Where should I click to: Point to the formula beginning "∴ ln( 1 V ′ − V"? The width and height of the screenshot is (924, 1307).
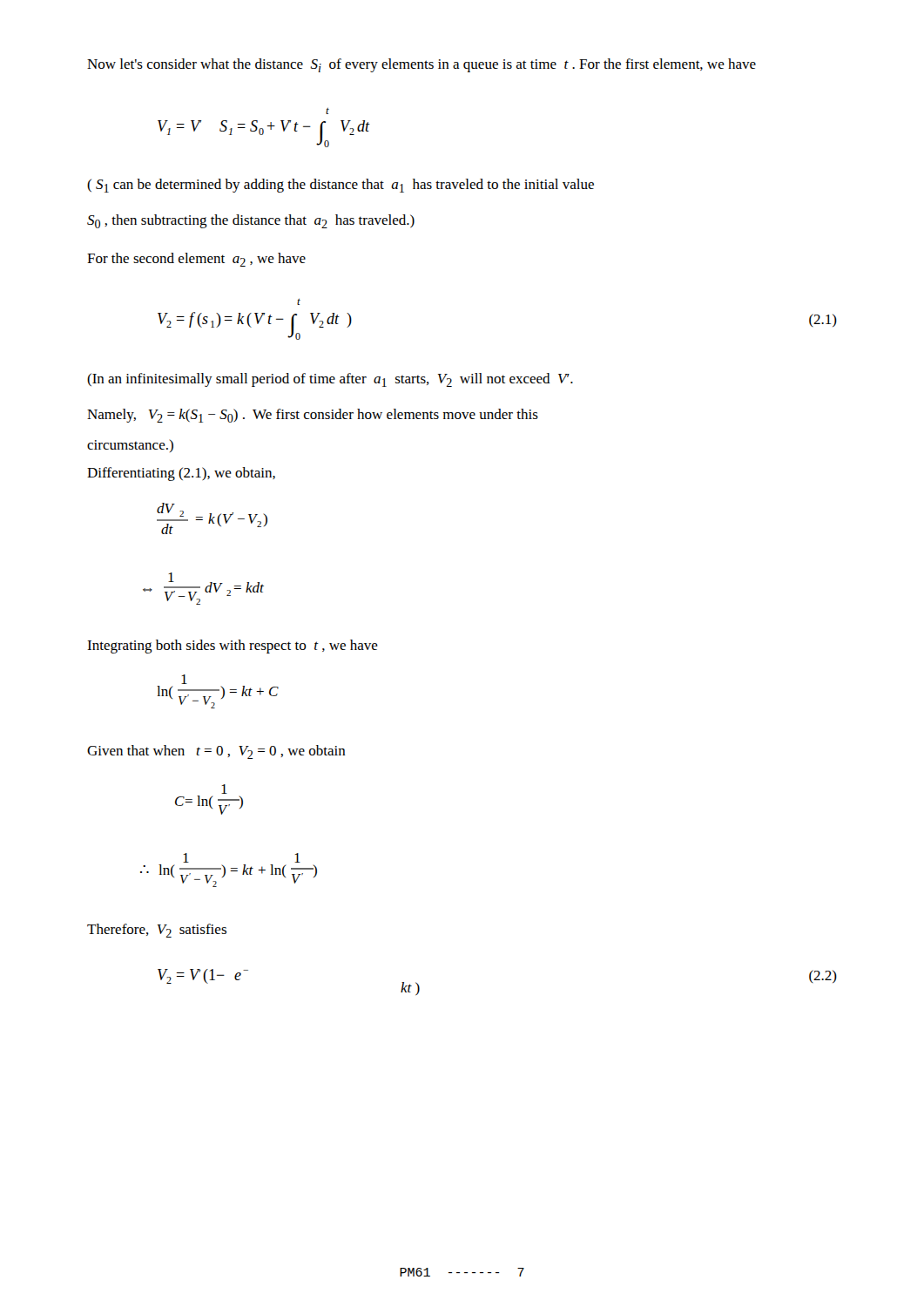click(279, 871)
